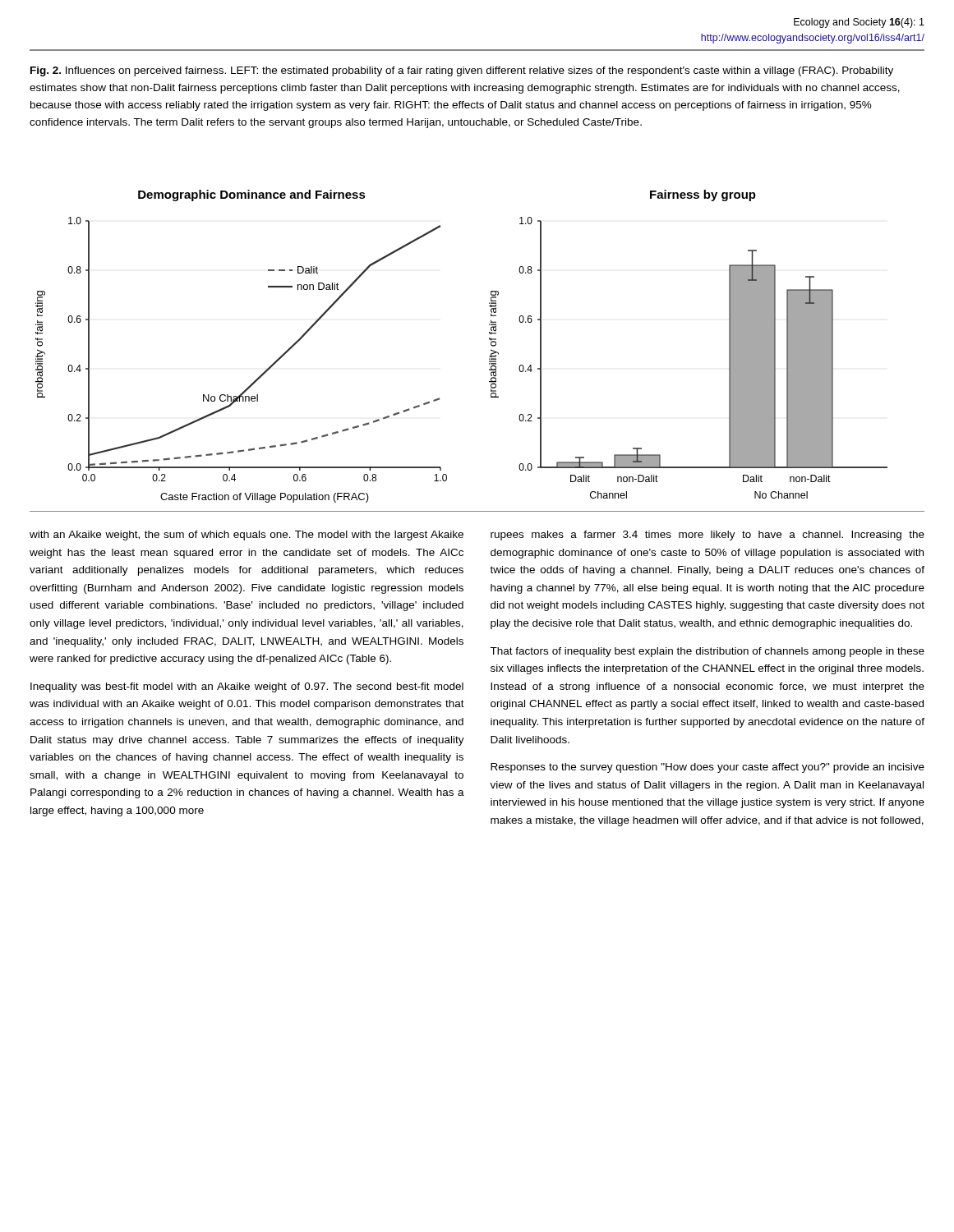Navigate to the text starting "Fig. 2. Influences on perceived fairness."
954x1232 pixels.
(x=465, y=96)
